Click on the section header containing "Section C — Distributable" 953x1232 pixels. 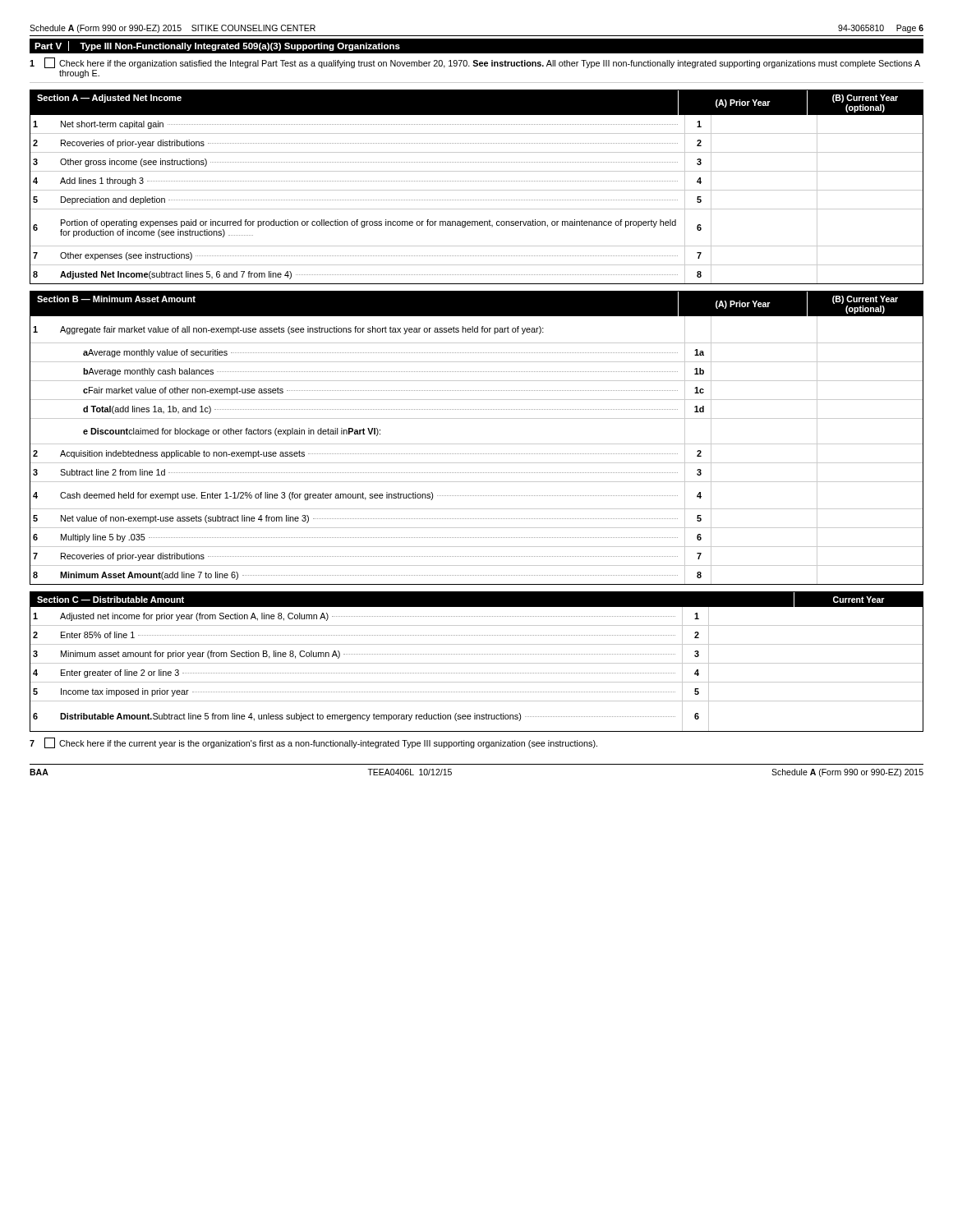point(476,600)
